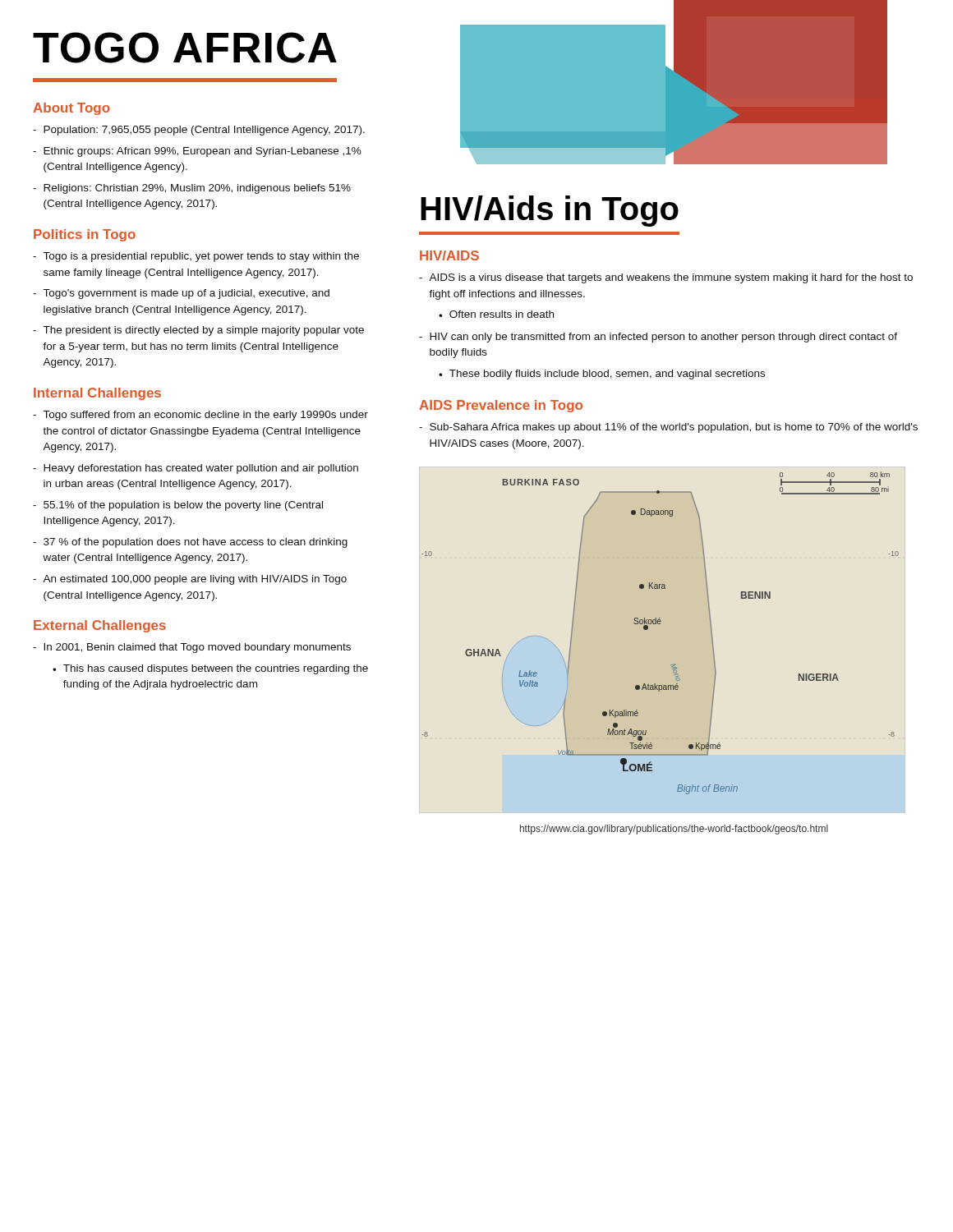953x1232 pixels.
Task: Click on the block starting "HIV/Aids in Togo"
Action: click(549, 209)
